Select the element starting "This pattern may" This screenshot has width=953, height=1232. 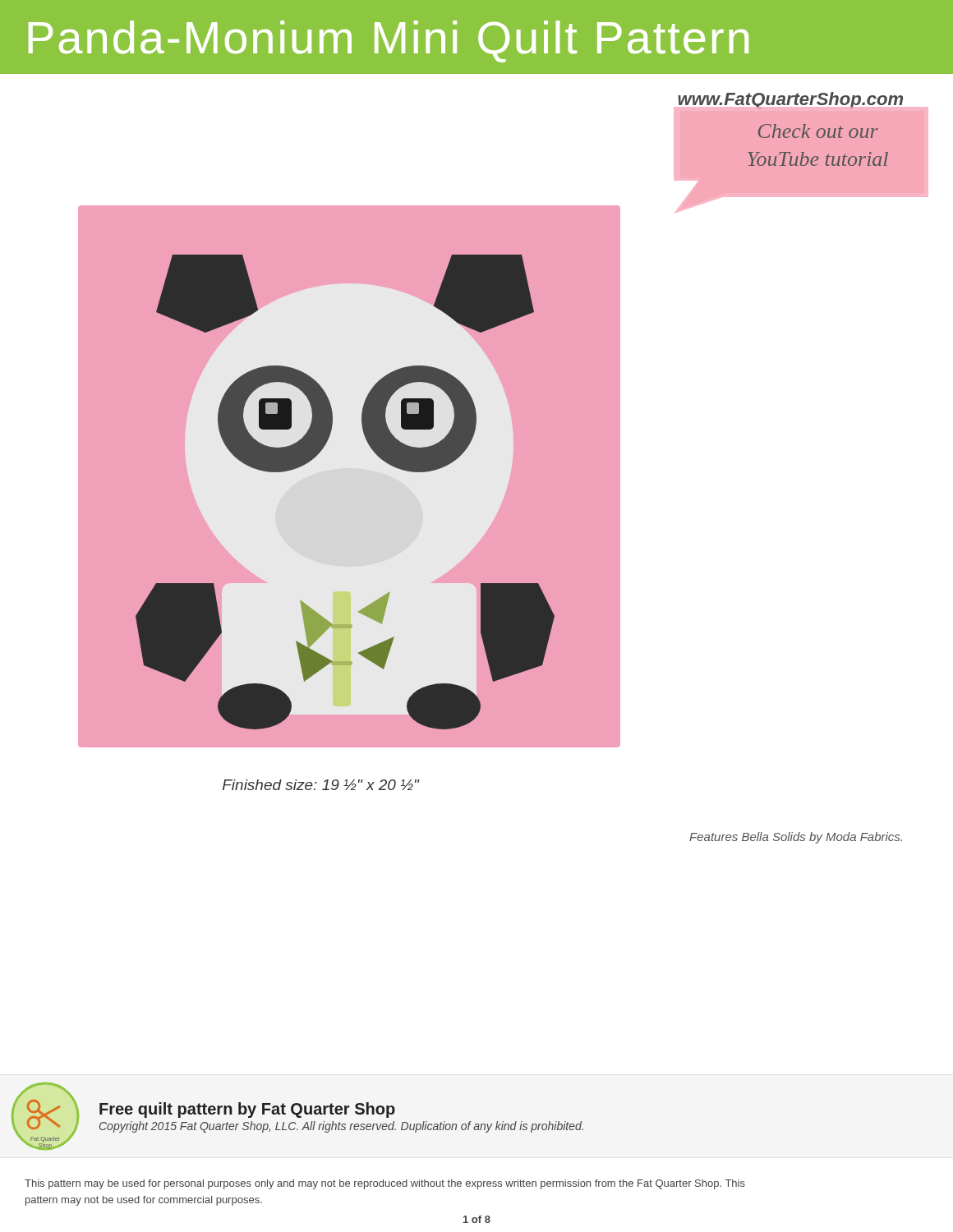pyautogui.click(x=385, y=1191)
